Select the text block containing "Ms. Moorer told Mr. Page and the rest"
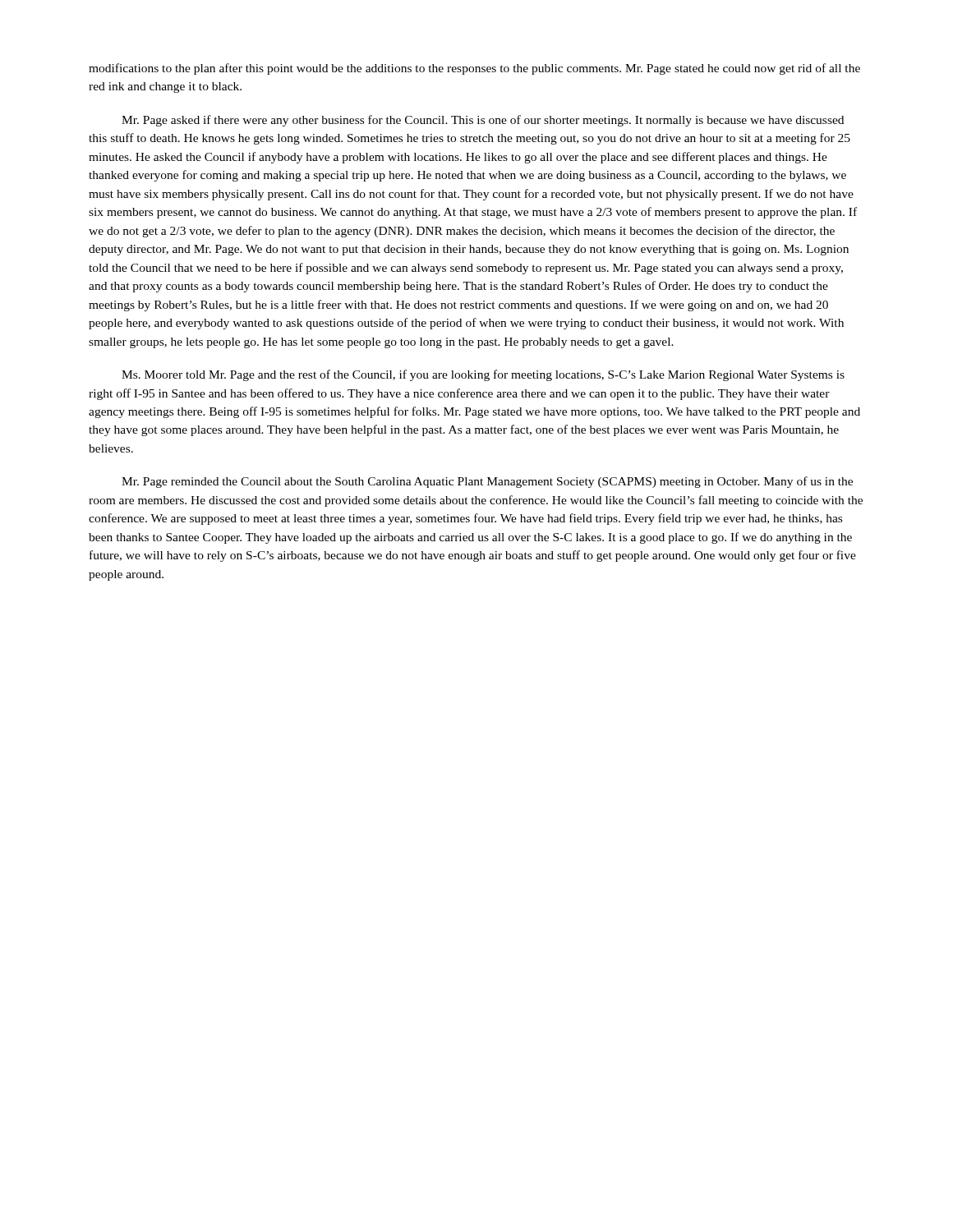This screenshot has width=953, height=1232. (x=476, y=412)
